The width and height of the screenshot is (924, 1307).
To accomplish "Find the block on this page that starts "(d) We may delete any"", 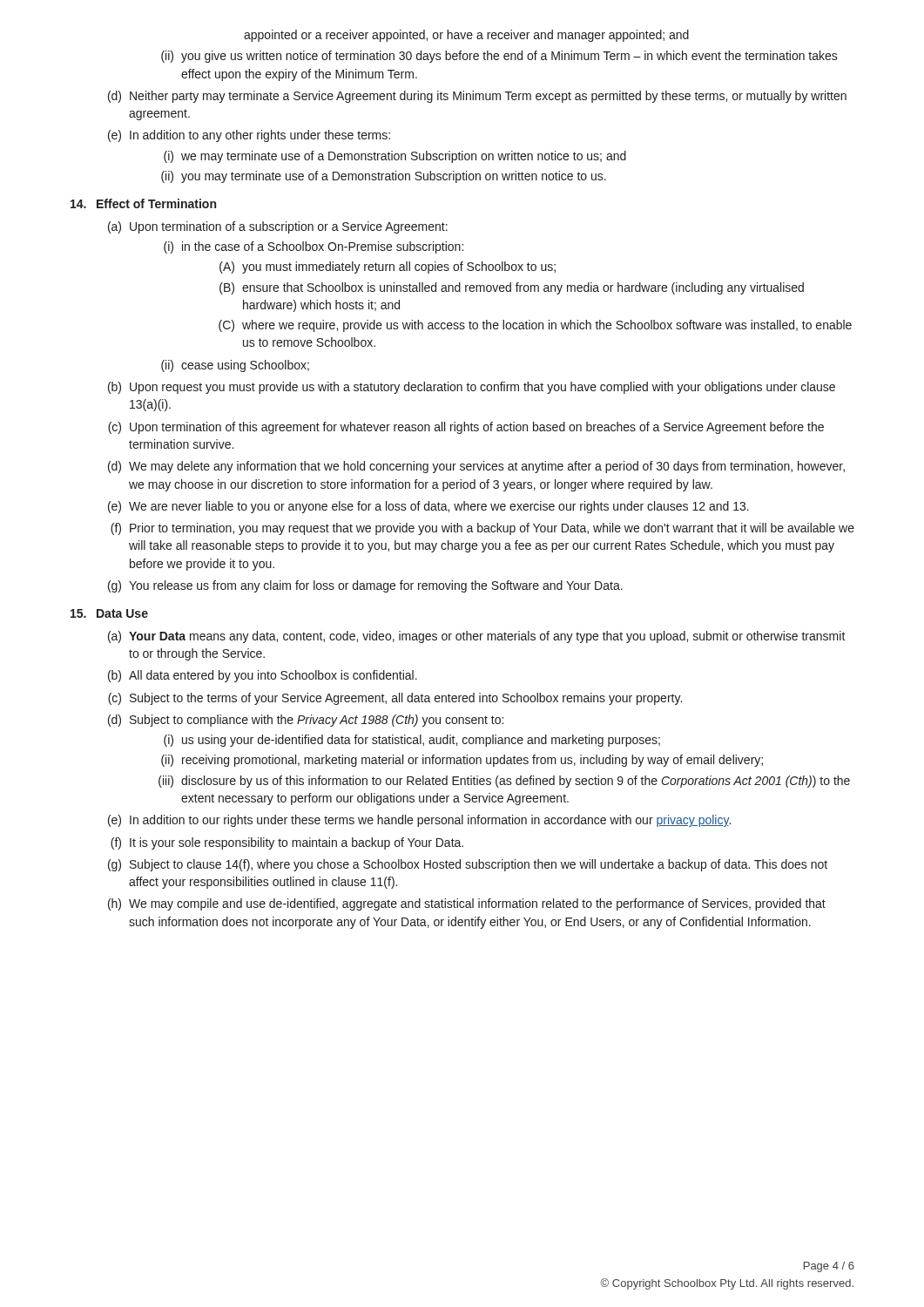I will pyautogui.click(x=475, y=475).
